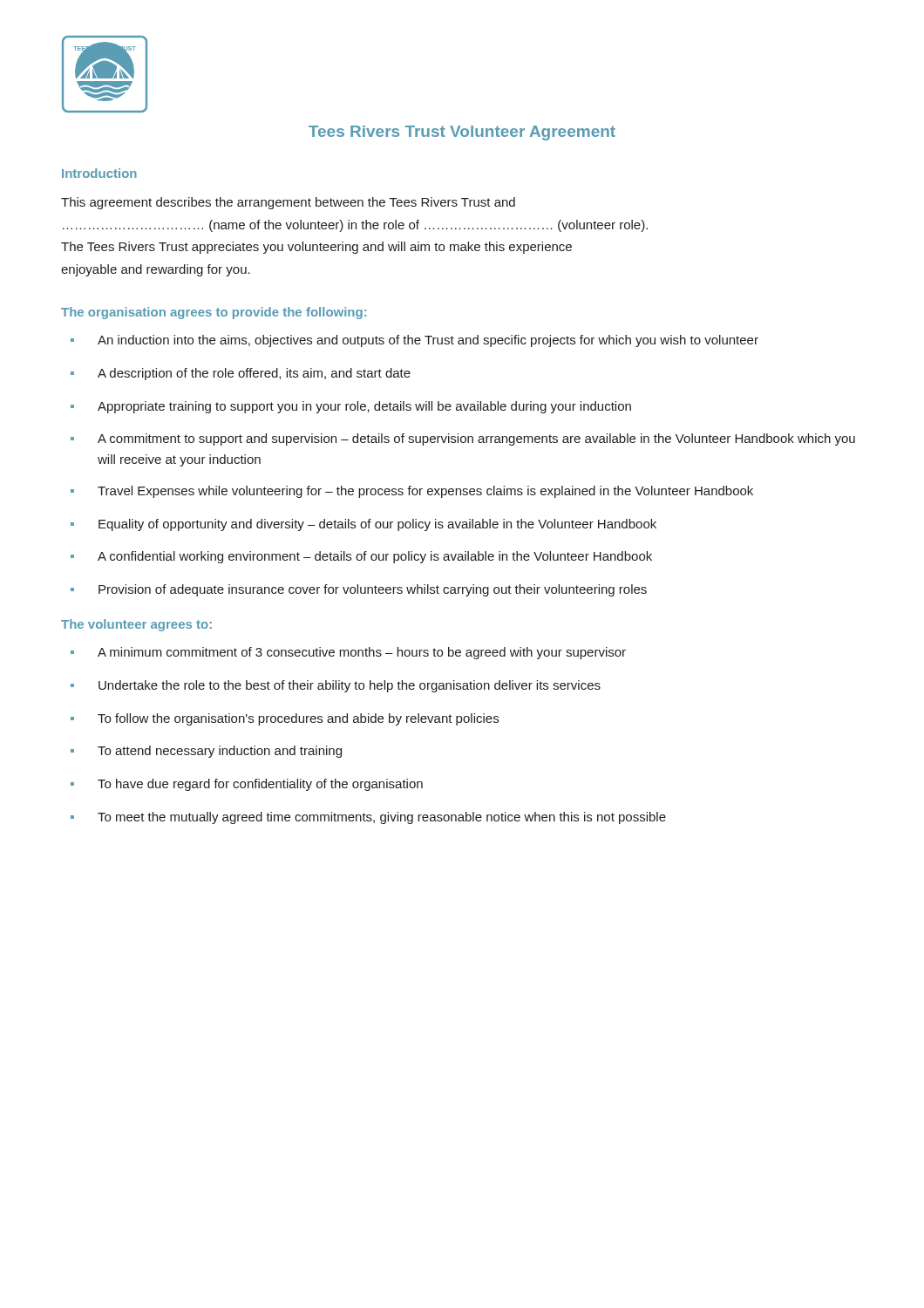Select the region starting "A commitment to support and supervision –"
The image size is (924, 1308).
(x=480, y=449)
